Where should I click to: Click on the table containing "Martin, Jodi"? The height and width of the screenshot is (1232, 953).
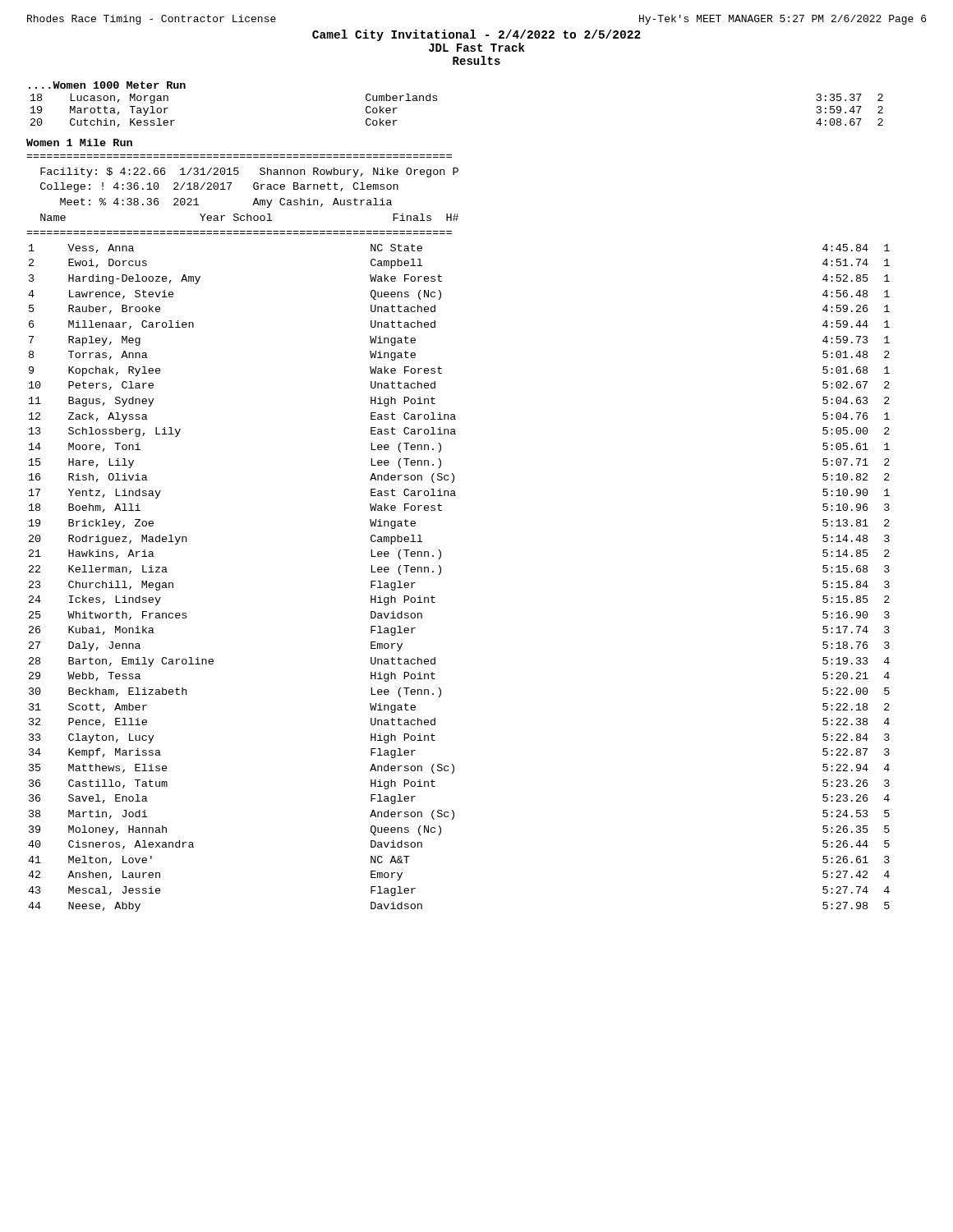pos(476,578)
